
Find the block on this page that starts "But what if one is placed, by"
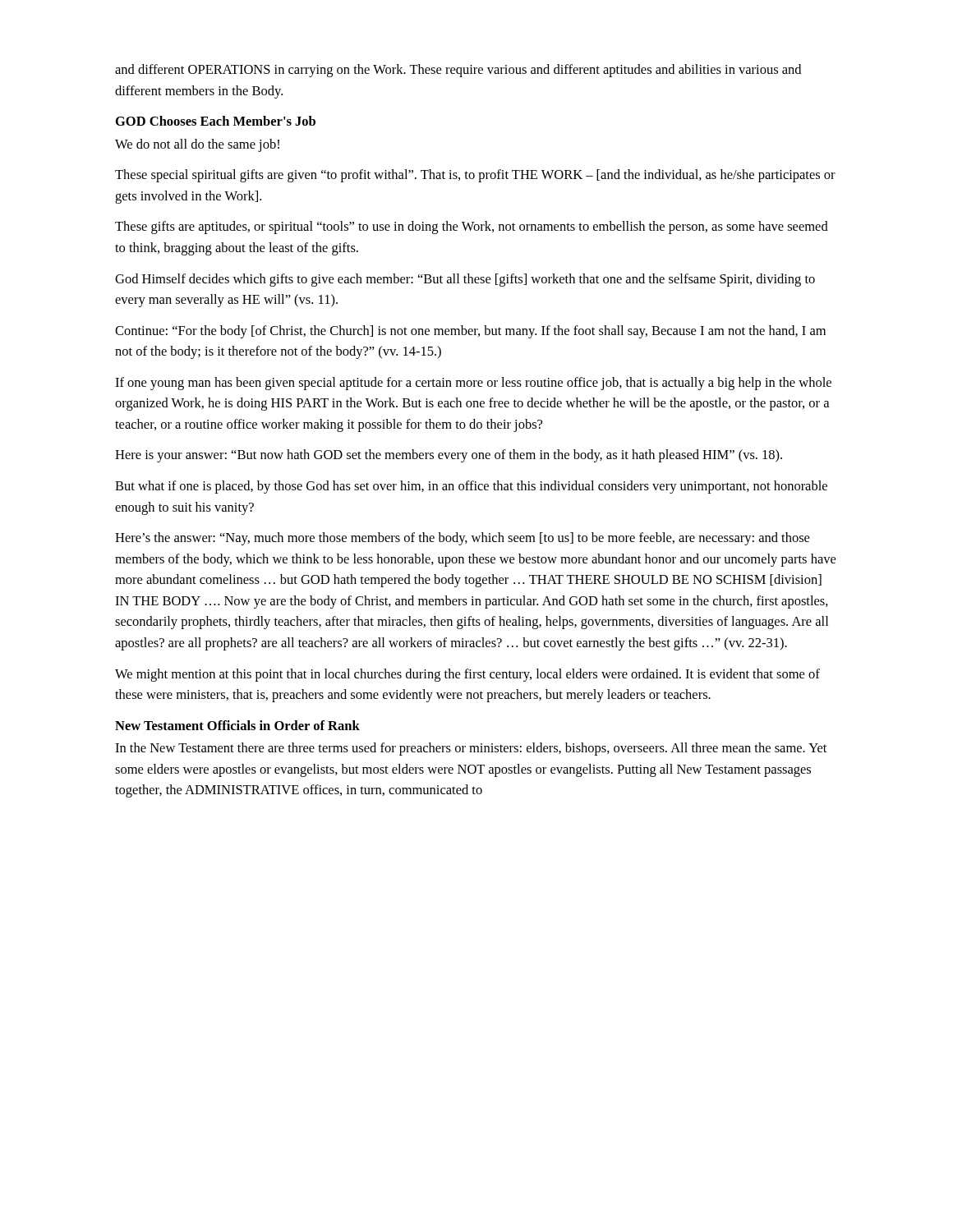coord(471,496)
